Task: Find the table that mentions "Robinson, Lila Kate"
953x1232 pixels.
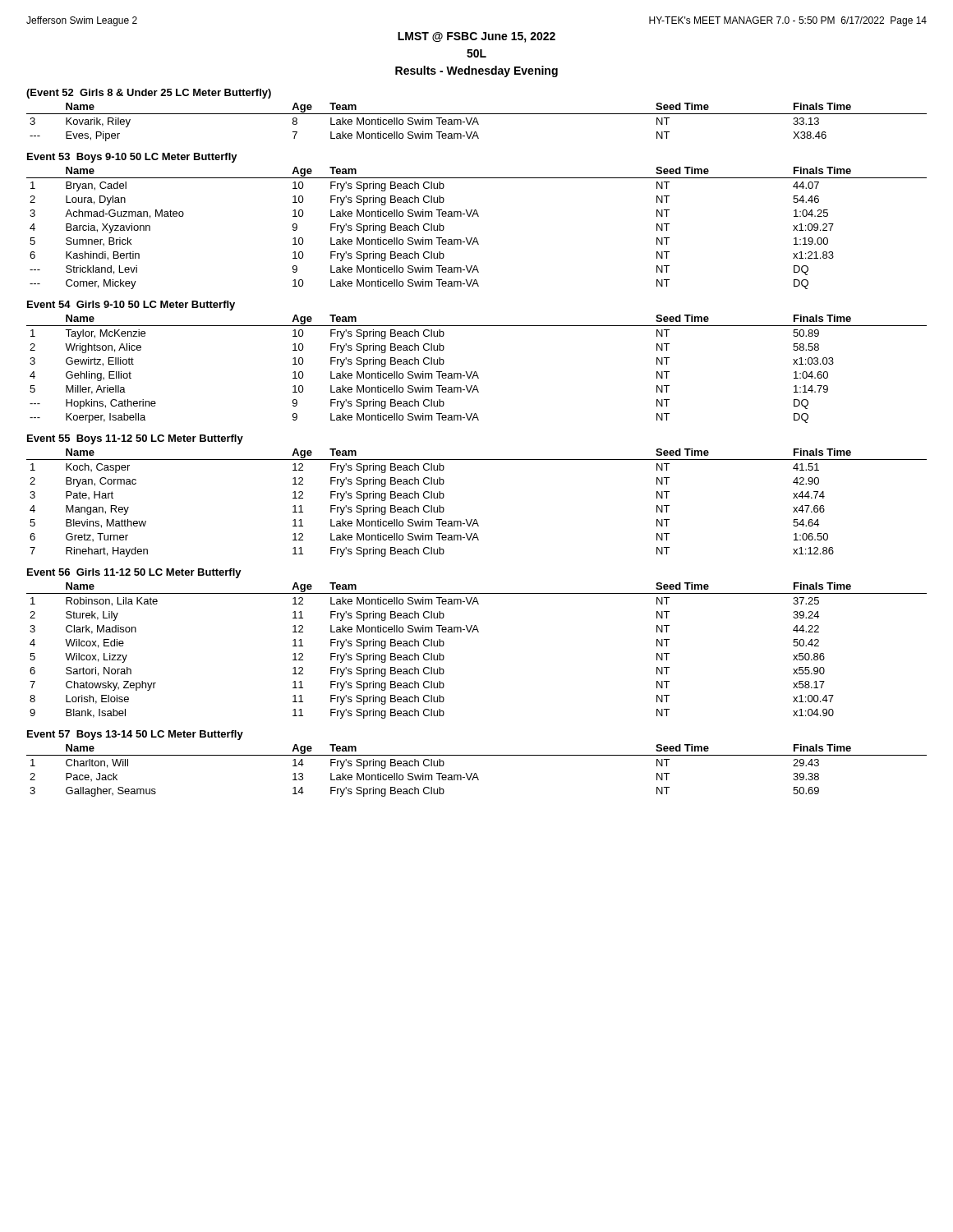Action: click(x=476, y=649)
